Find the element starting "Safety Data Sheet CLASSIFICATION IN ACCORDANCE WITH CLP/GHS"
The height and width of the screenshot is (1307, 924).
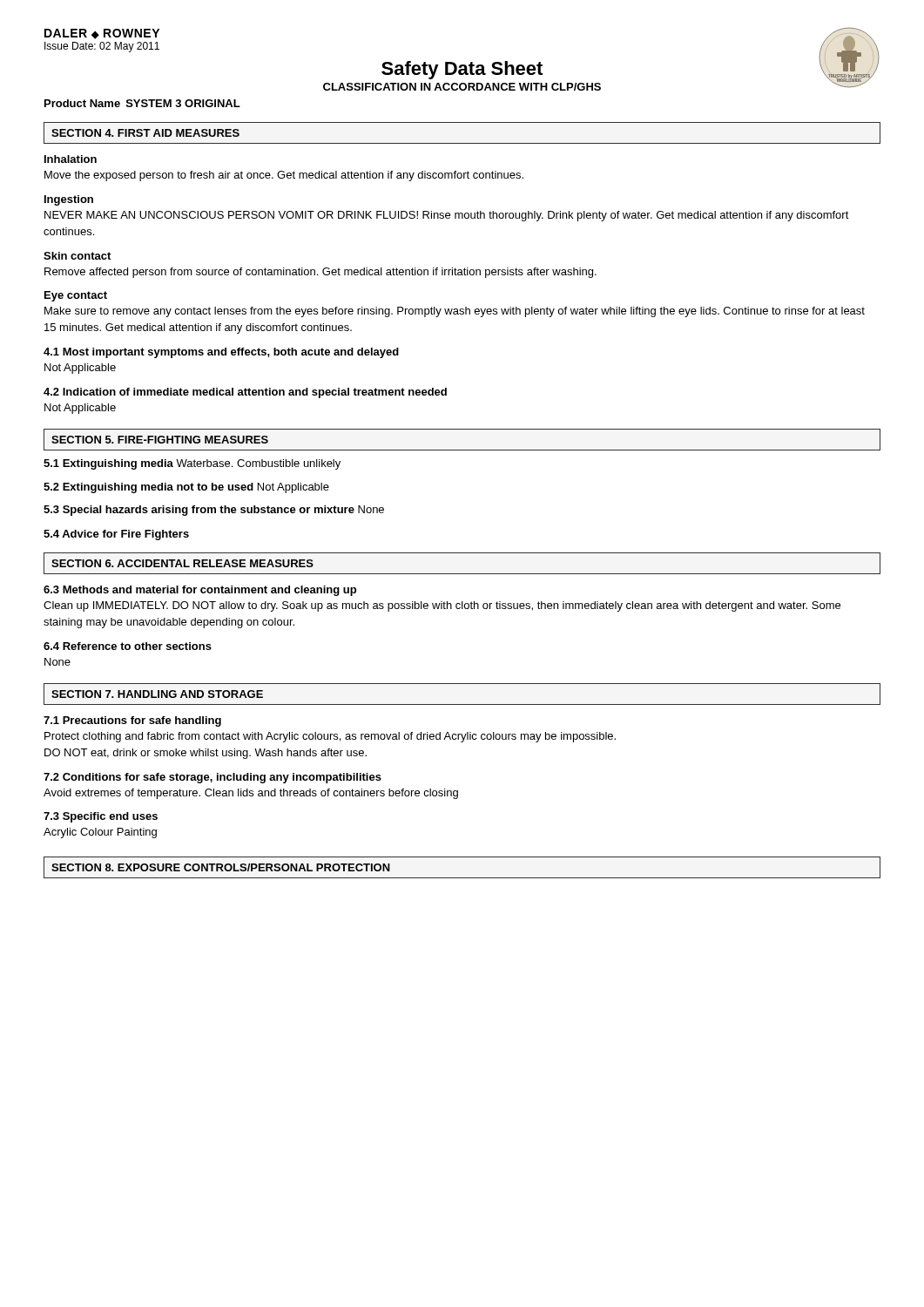[x=462, y=75]
